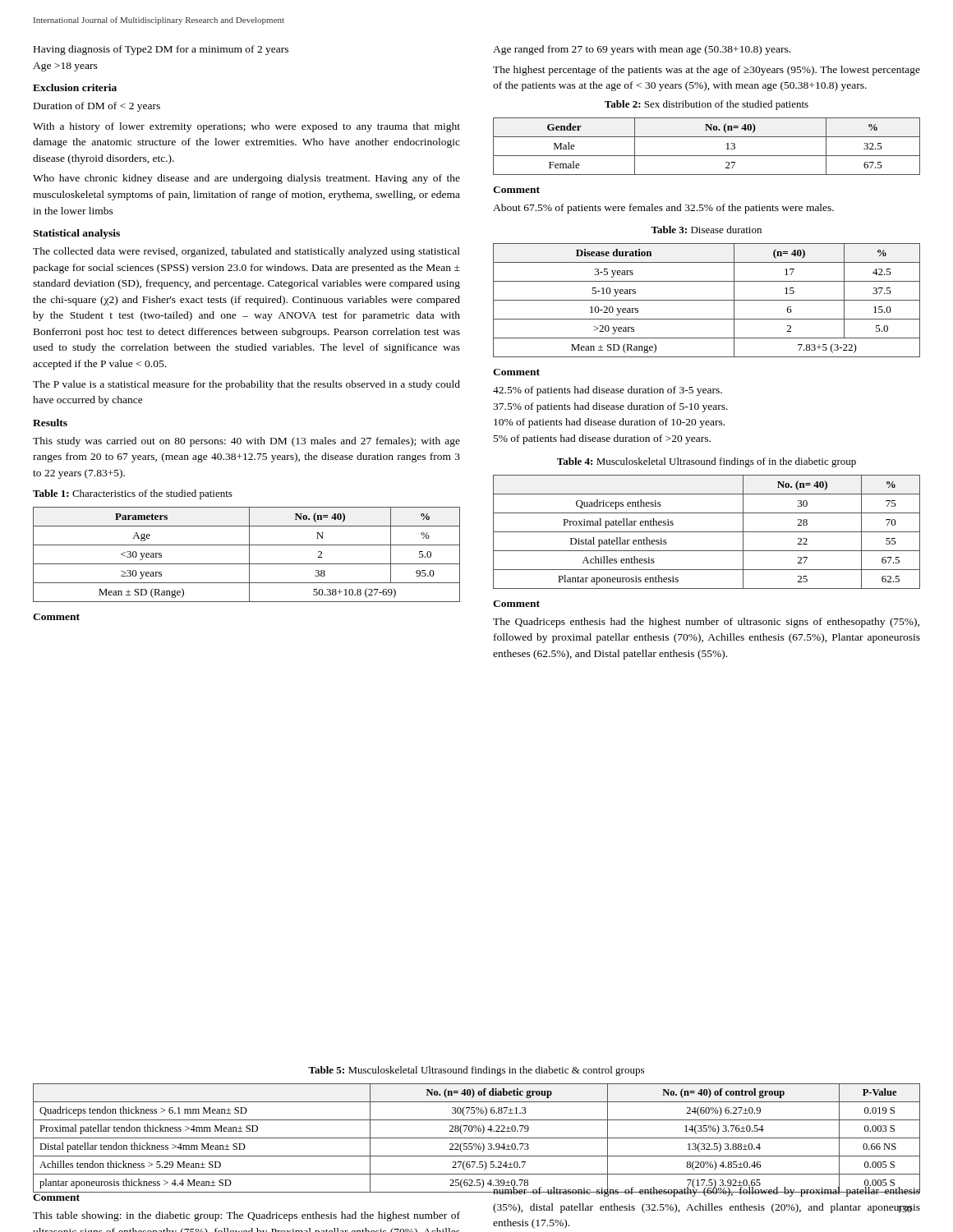Click on the table containing "14(35%) 3.76±0.54"

tap(476, 1138)
